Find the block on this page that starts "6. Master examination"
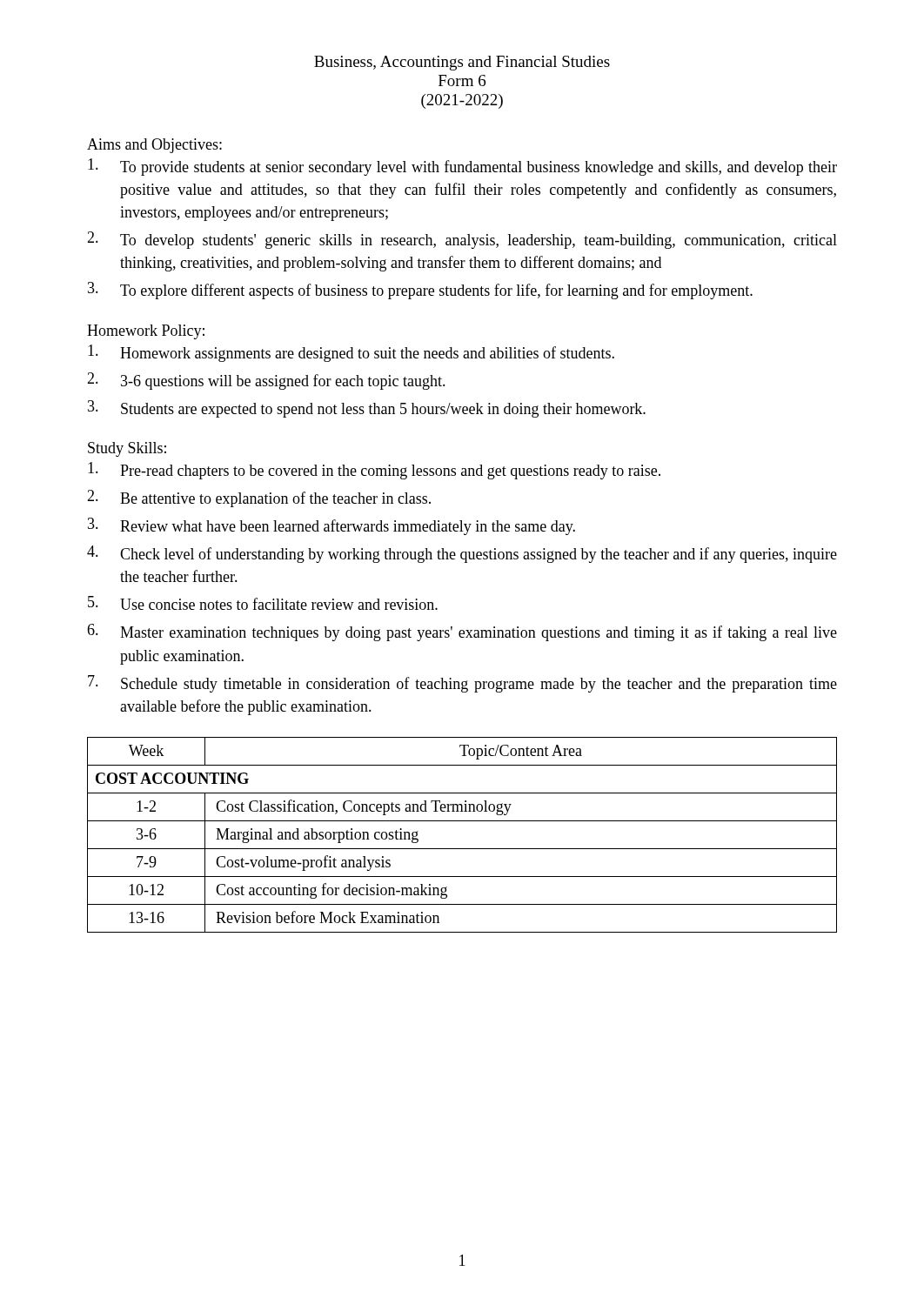Screen dimensions: 1305x924 coord(462,644)
